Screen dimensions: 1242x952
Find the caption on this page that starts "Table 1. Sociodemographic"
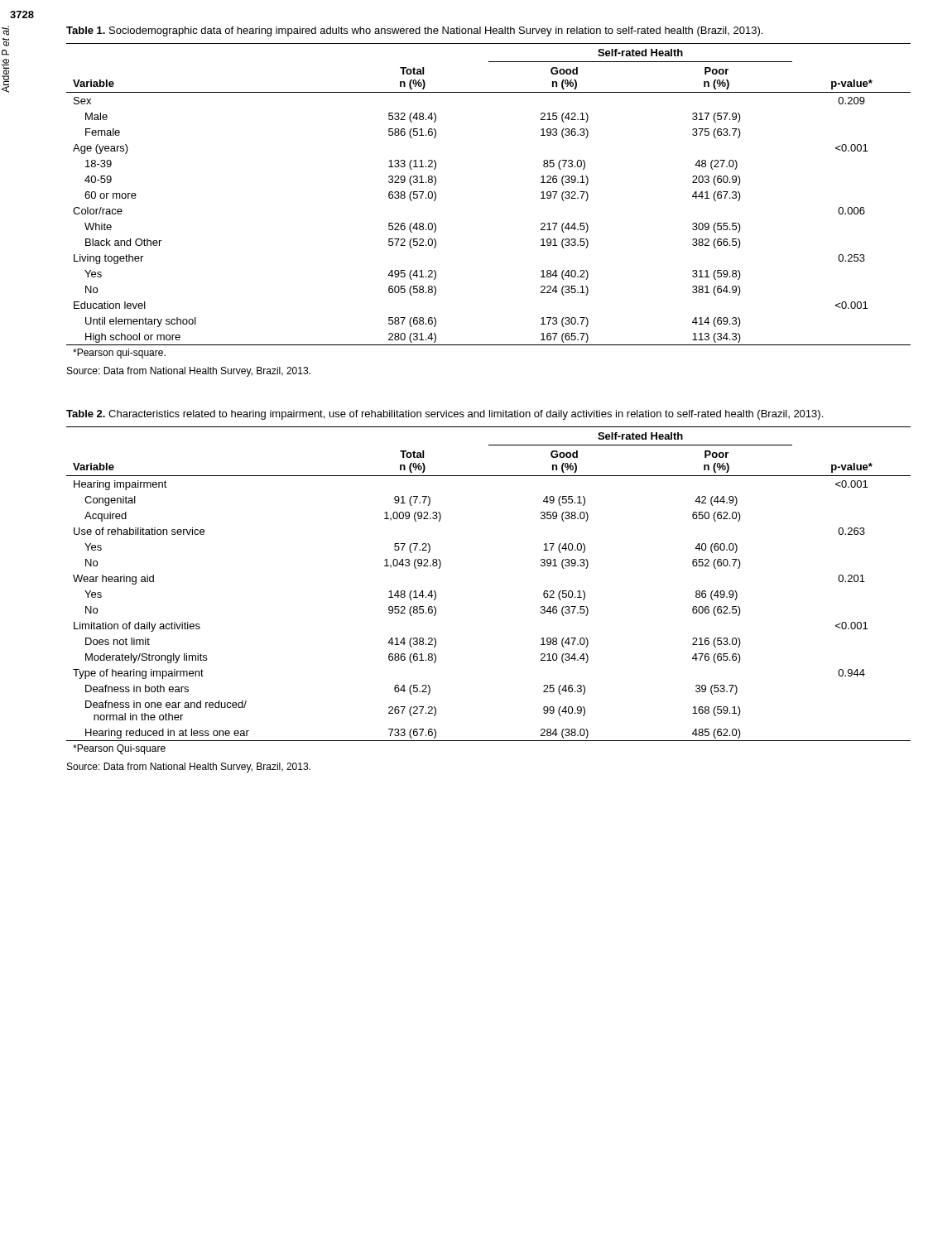pyautogui.click(x=415, y=30)
